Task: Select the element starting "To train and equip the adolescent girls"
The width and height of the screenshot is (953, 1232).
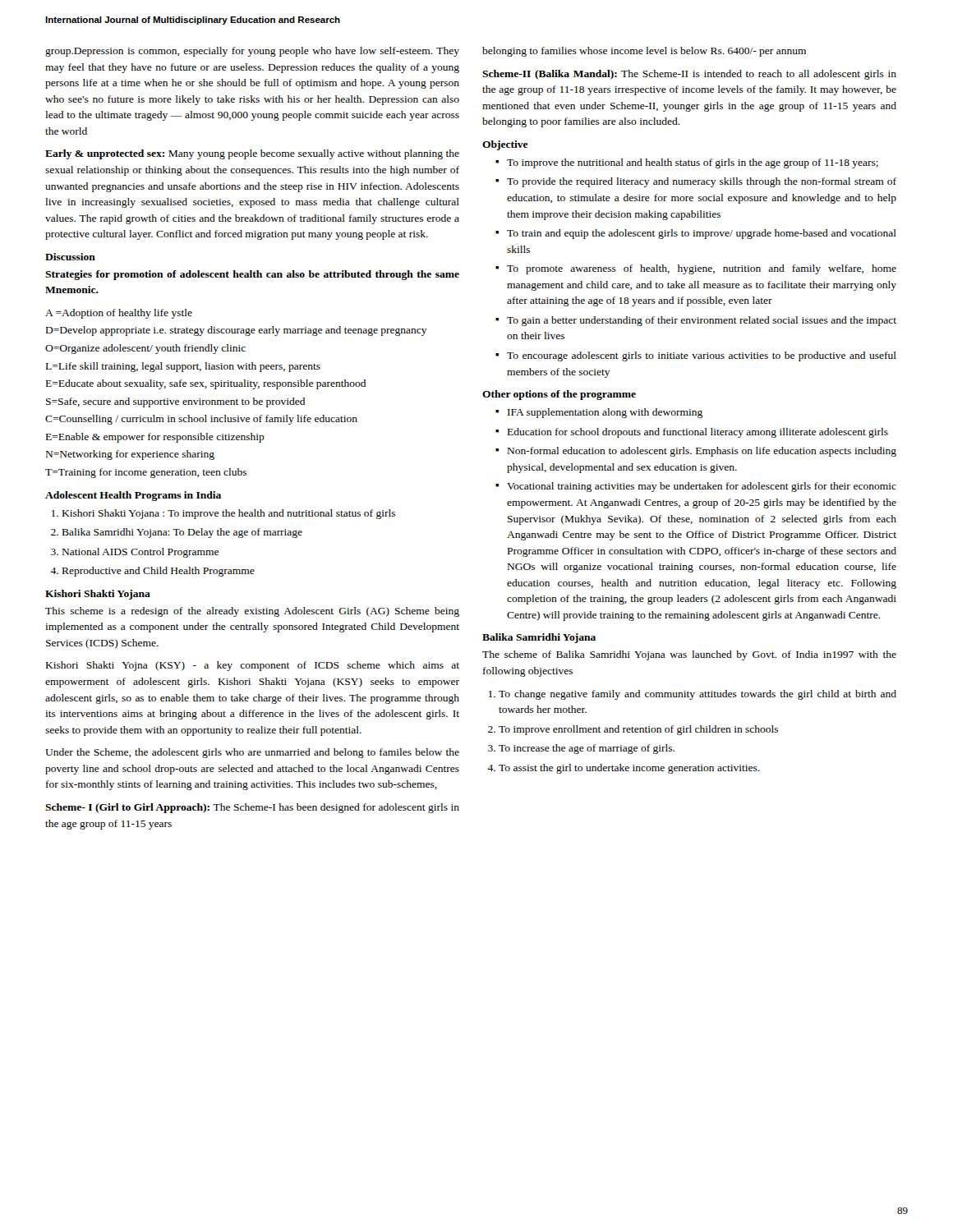Action: click(x=702, y=241)
